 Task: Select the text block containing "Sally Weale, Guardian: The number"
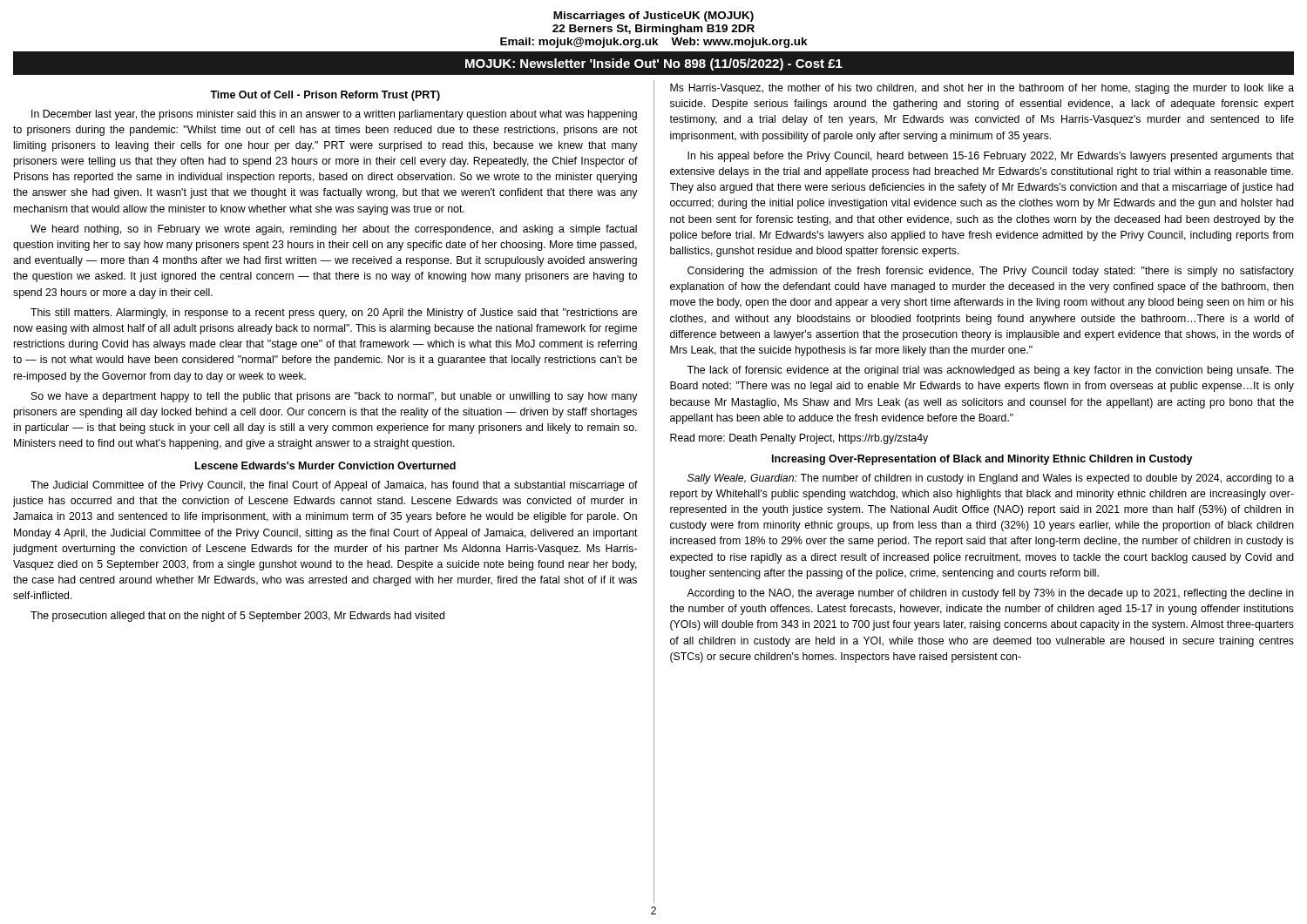[x=982, y=525]
